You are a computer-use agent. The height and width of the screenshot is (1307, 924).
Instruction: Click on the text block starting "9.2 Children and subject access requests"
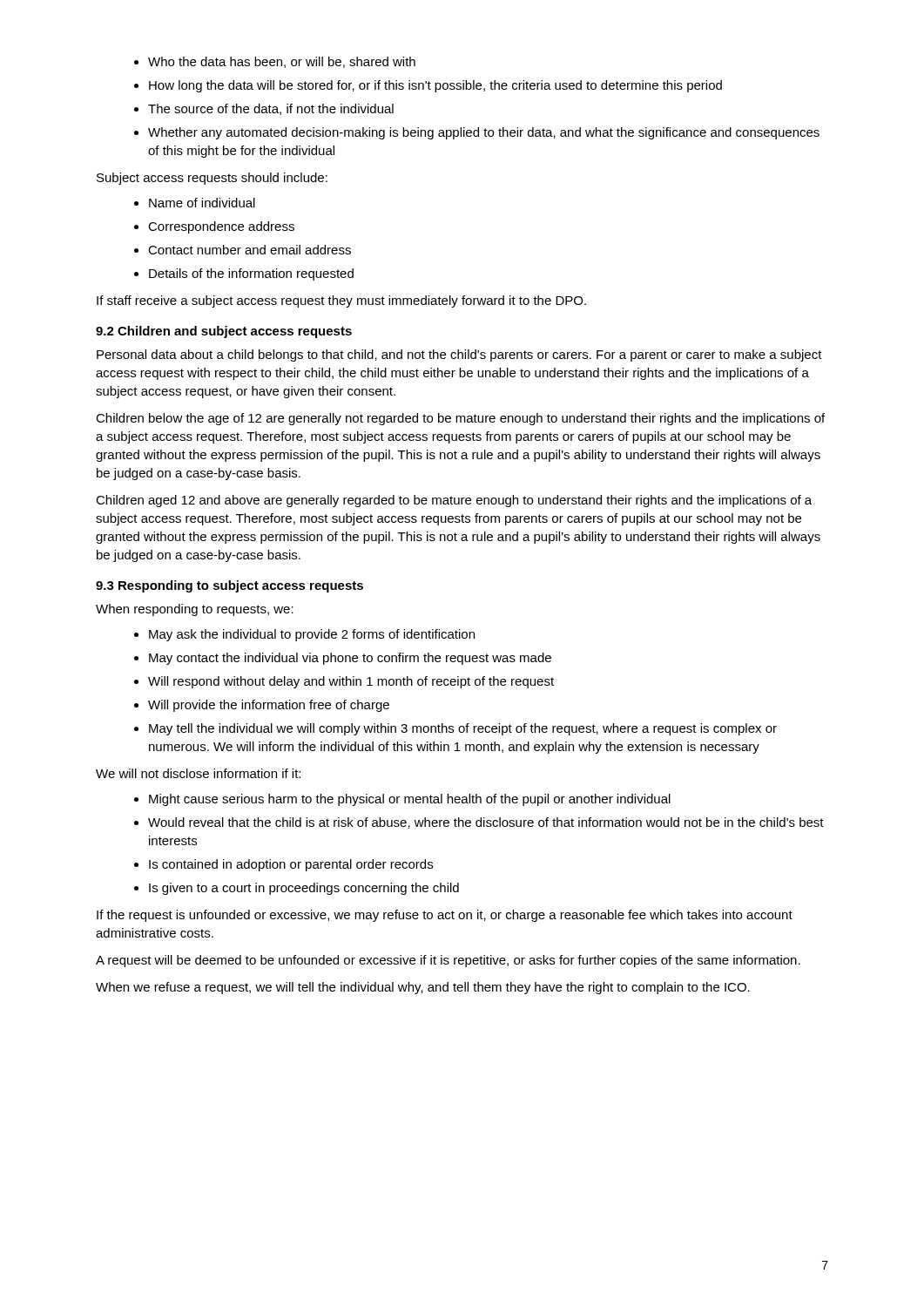pos(224,331)
